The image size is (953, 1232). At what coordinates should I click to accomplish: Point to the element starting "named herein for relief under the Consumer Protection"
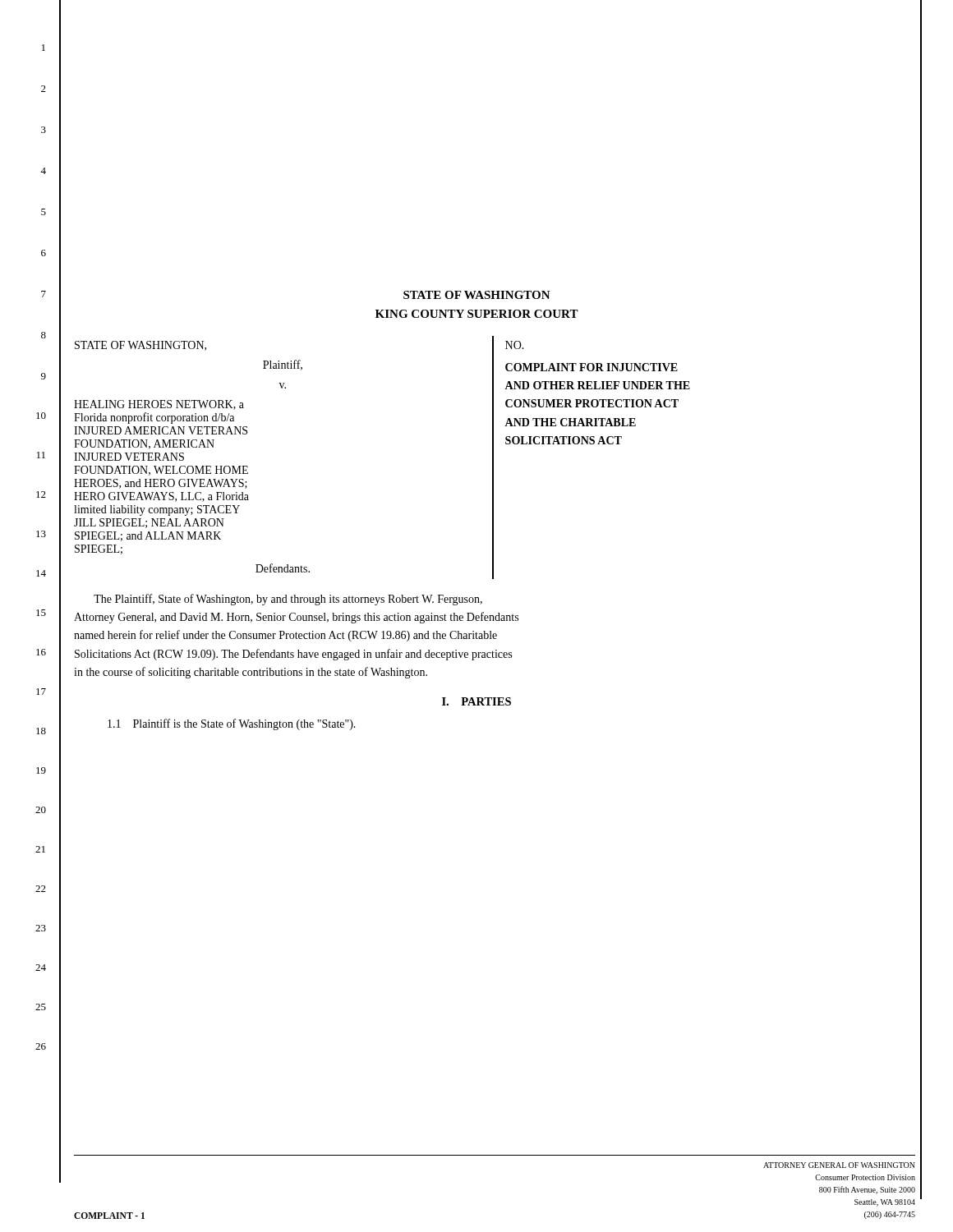286,636
